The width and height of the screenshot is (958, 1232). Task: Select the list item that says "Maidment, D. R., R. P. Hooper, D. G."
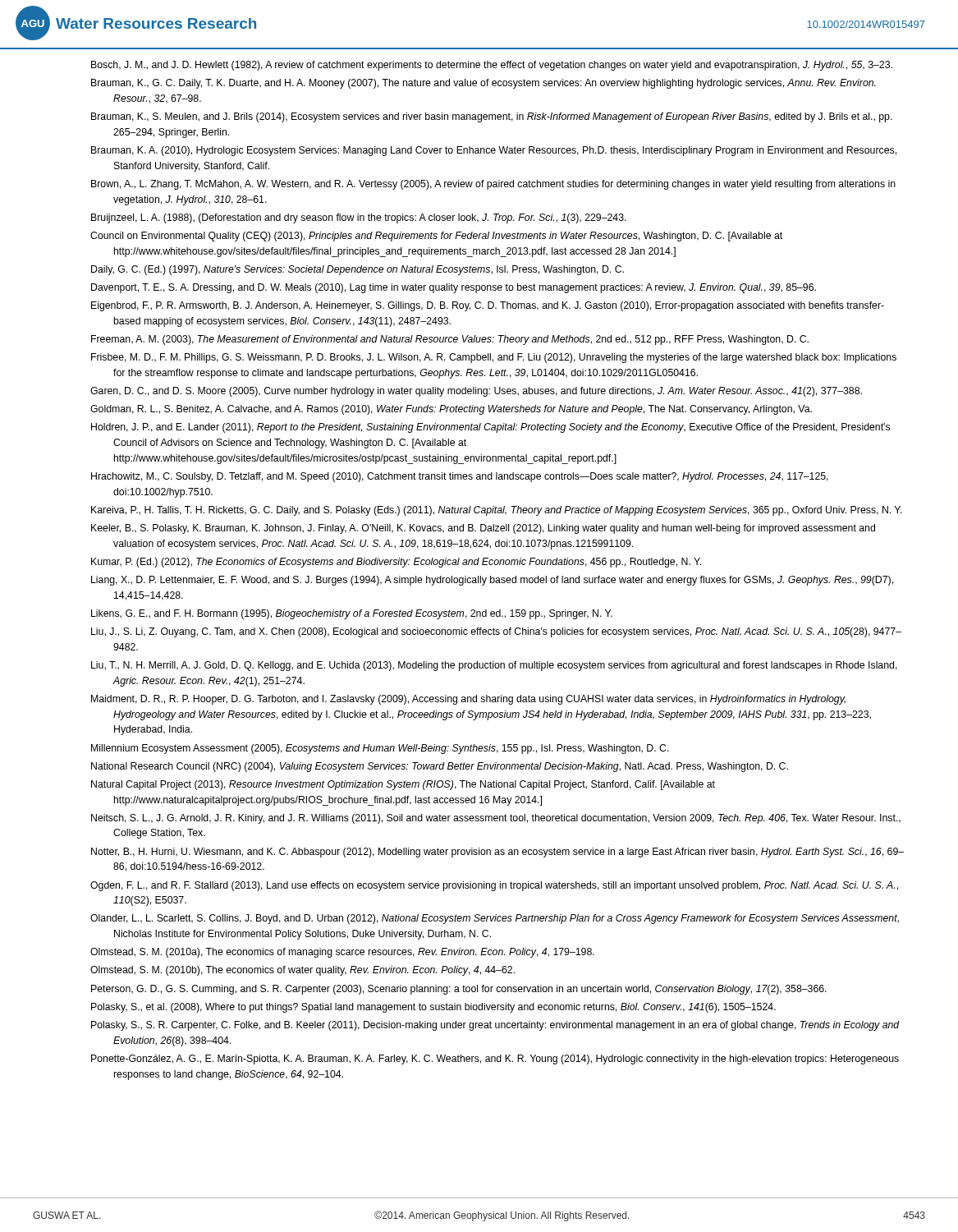[x=481, y=714]
